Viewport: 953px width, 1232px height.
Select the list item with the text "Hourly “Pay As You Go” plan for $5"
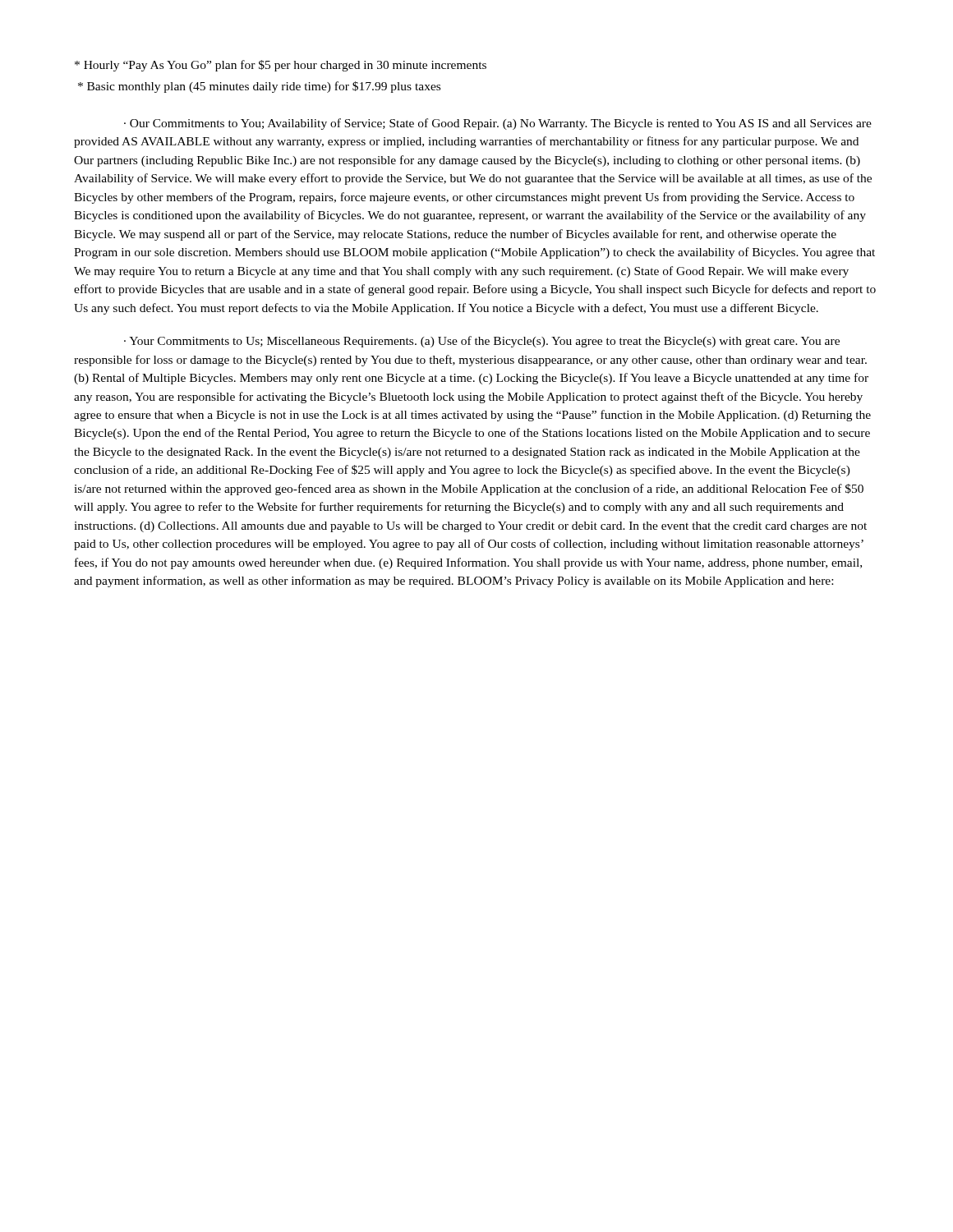point(280,64)
